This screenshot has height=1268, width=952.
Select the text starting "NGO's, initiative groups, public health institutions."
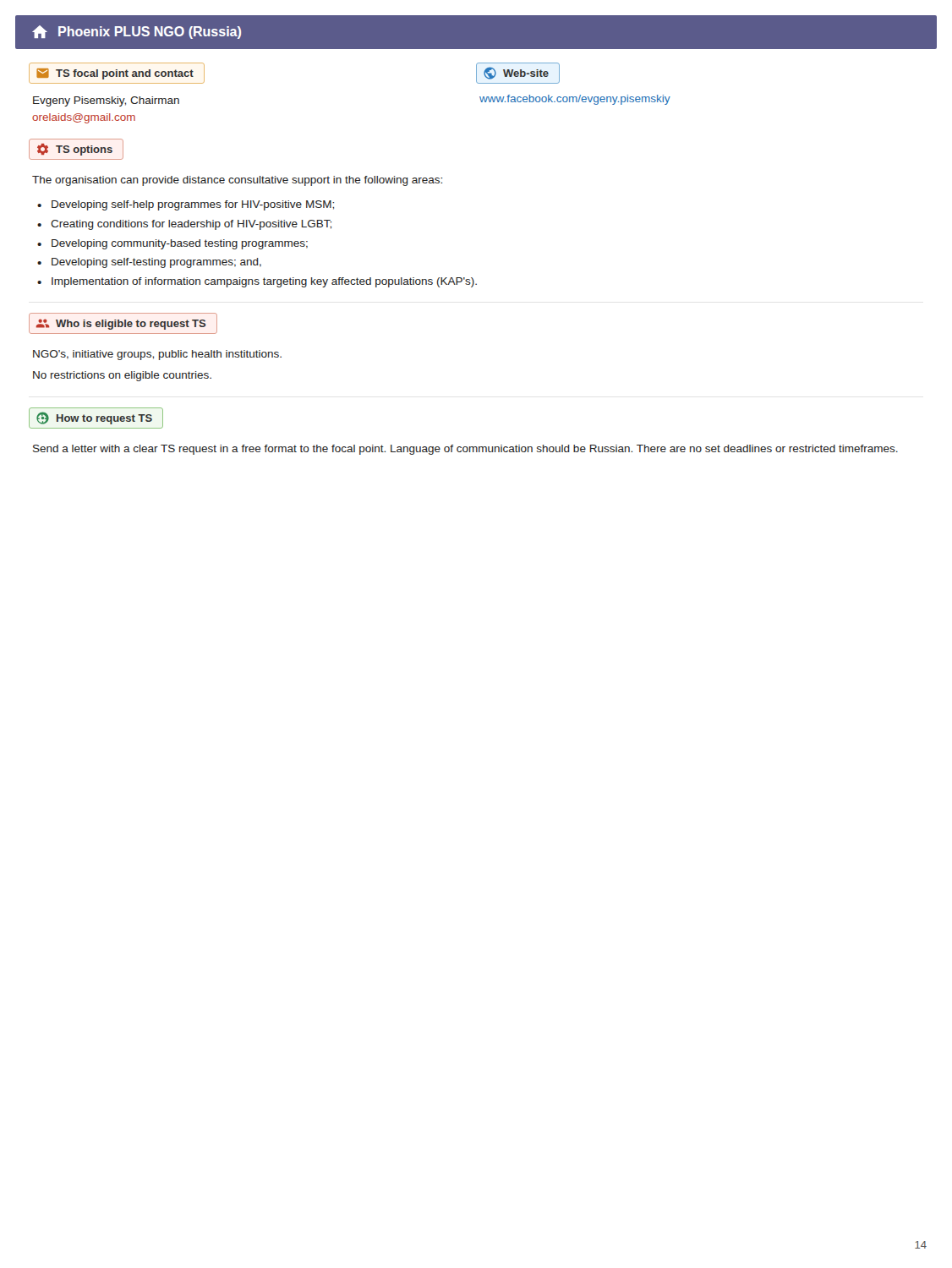tap(157, 354)
